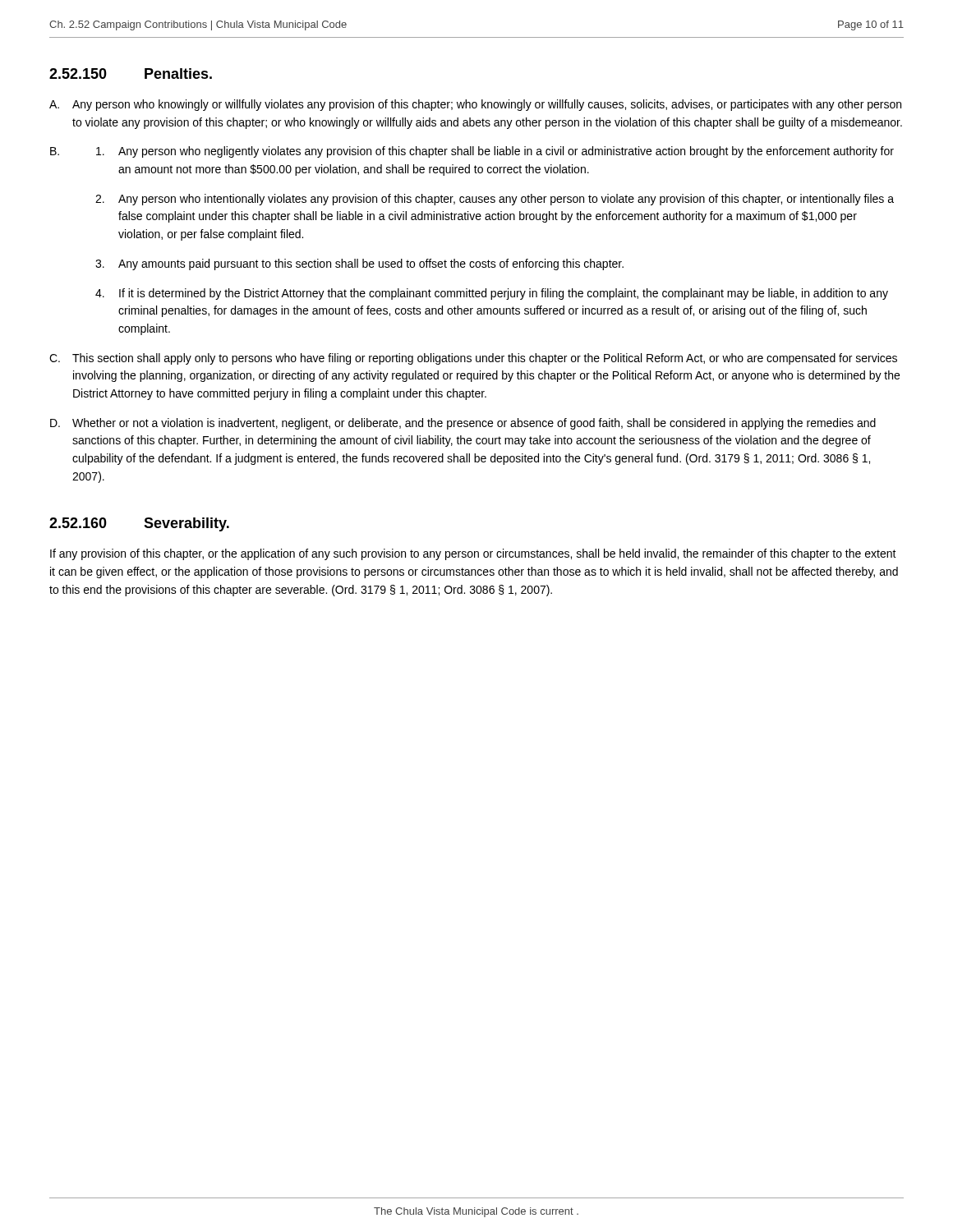Screen dimensions: 1232x953
Task: Navigate to the block starting "C. This section shall"
Action: click(476, 376)
